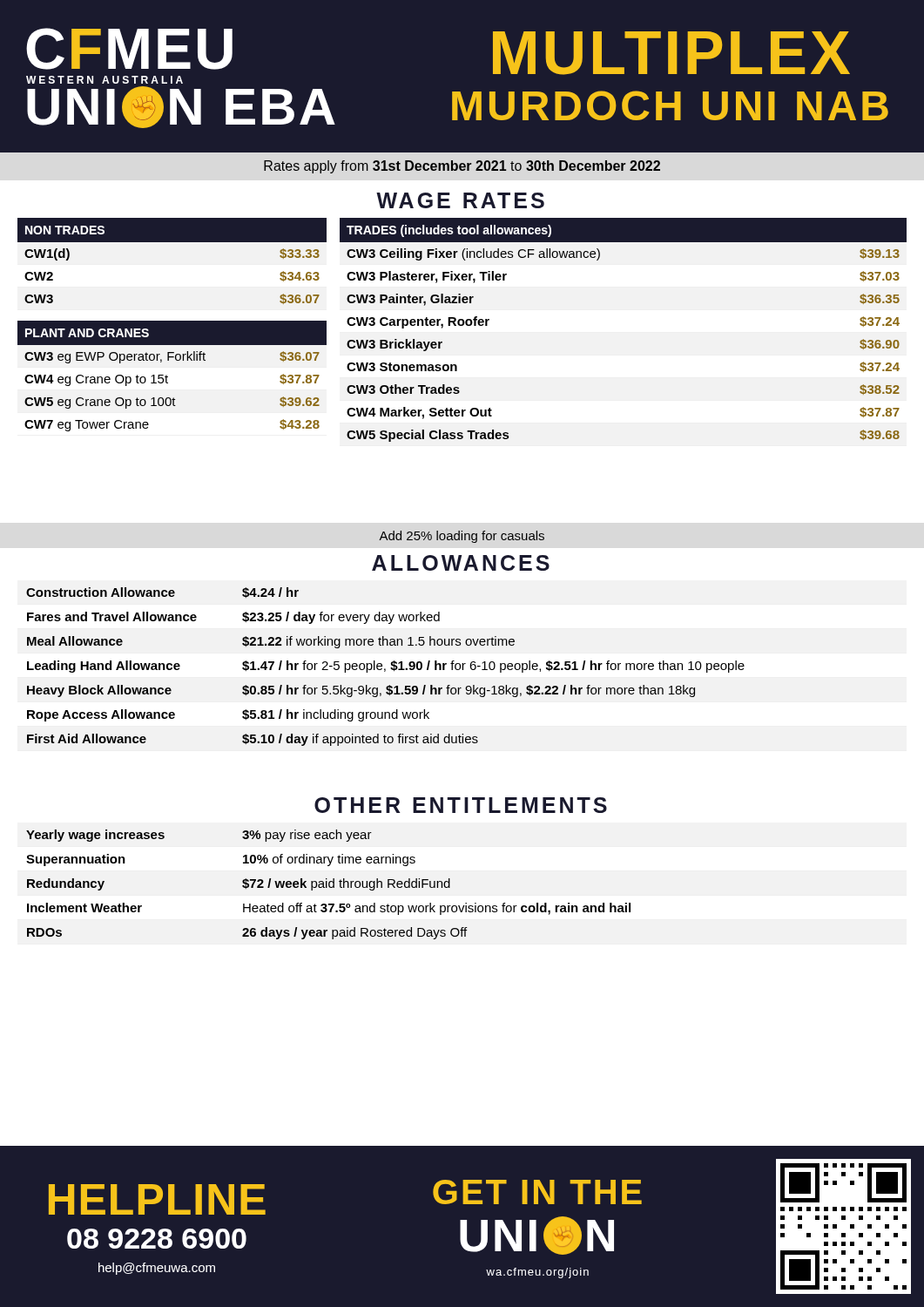Locate the text block that reads "Rates apply from 31st December 2021 to 30th"
The height and width of the screenshot is (1307, 924).
(462, 166)
